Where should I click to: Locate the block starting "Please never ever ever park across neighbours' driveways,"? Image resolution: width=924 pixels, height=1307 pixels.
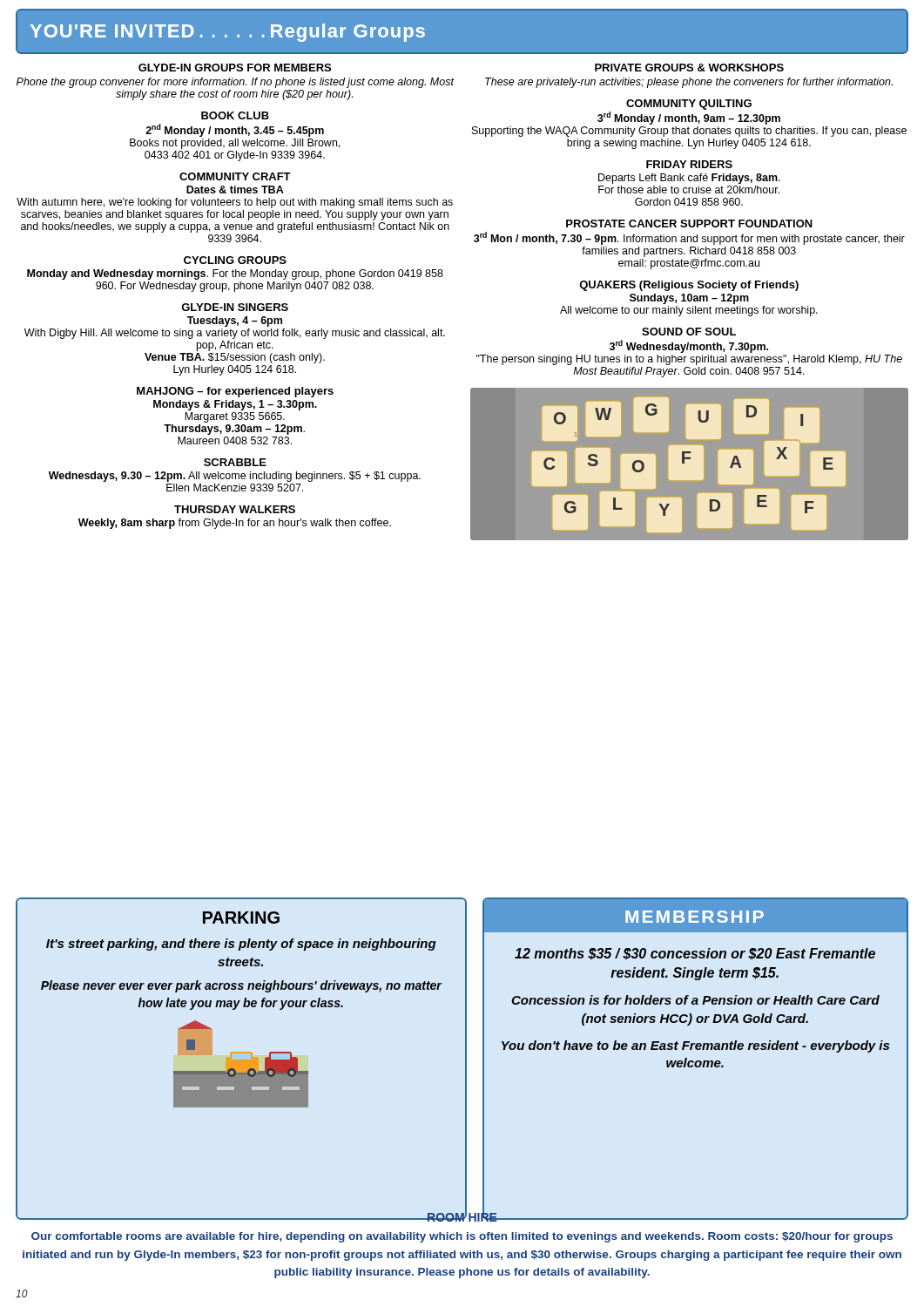pos(241,994)
